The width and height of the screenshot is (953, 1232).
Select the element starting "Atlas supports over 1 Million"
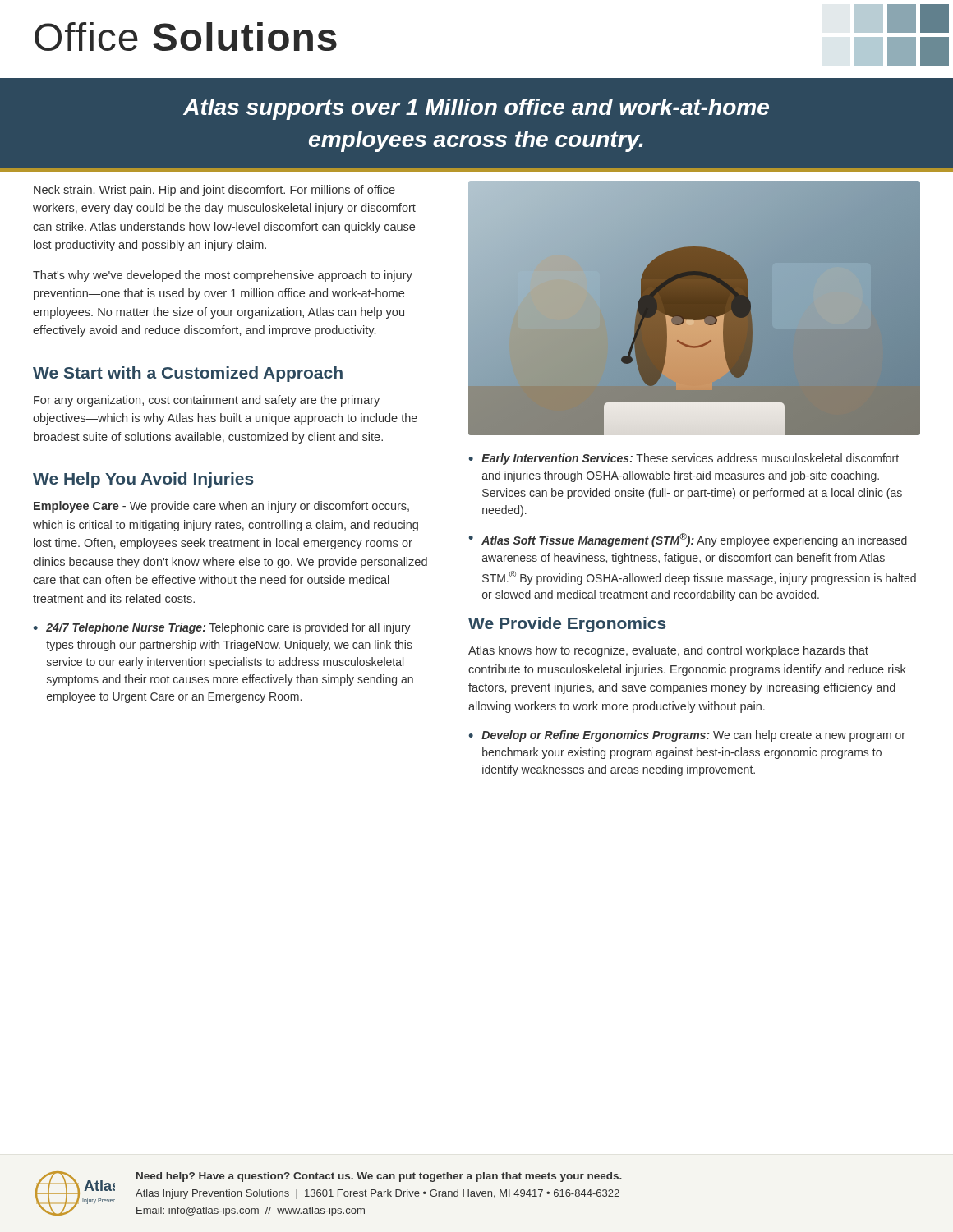(476, 123)
